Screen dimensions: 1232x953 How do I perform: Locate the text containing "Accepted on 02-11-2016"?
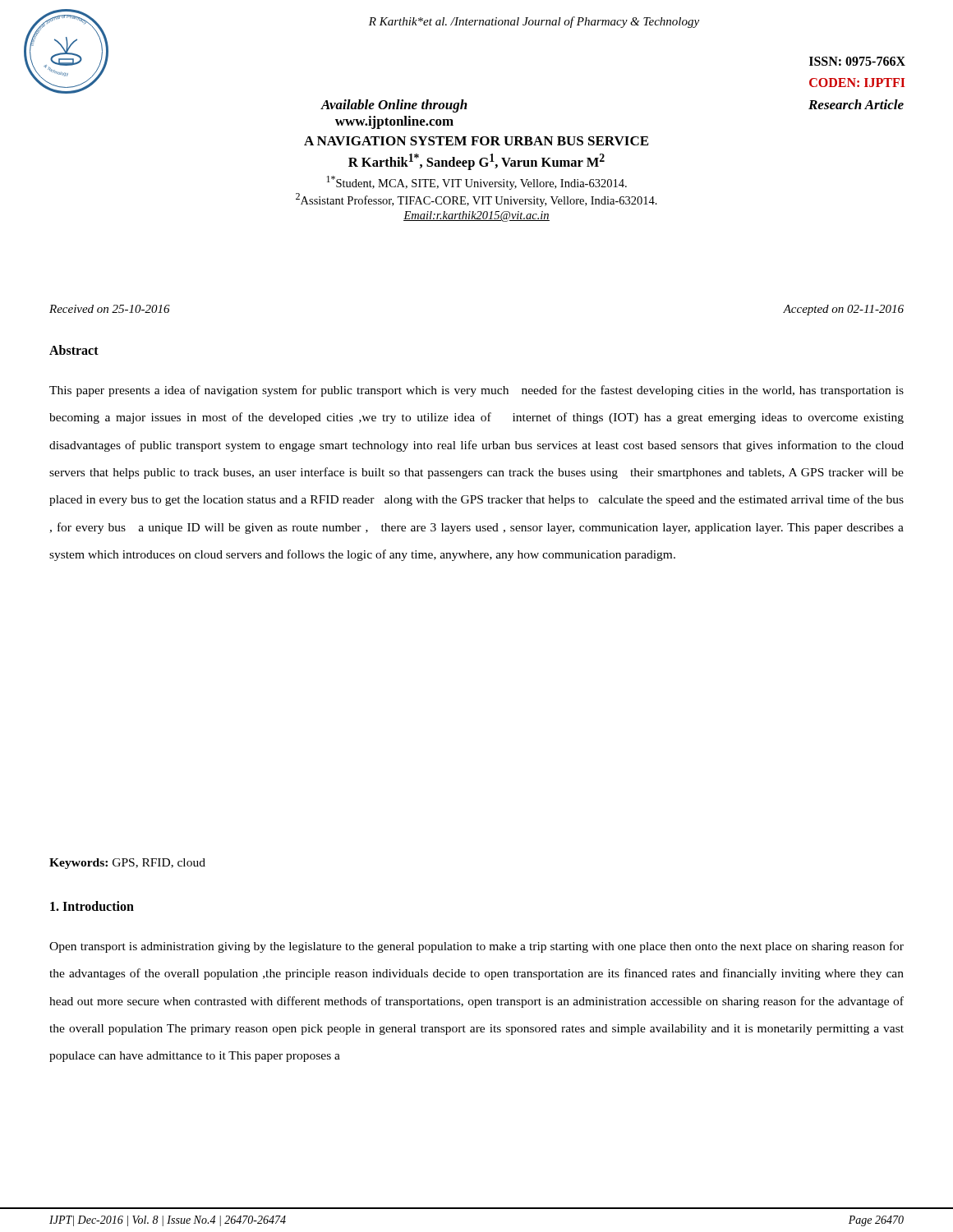coord(844,309)
